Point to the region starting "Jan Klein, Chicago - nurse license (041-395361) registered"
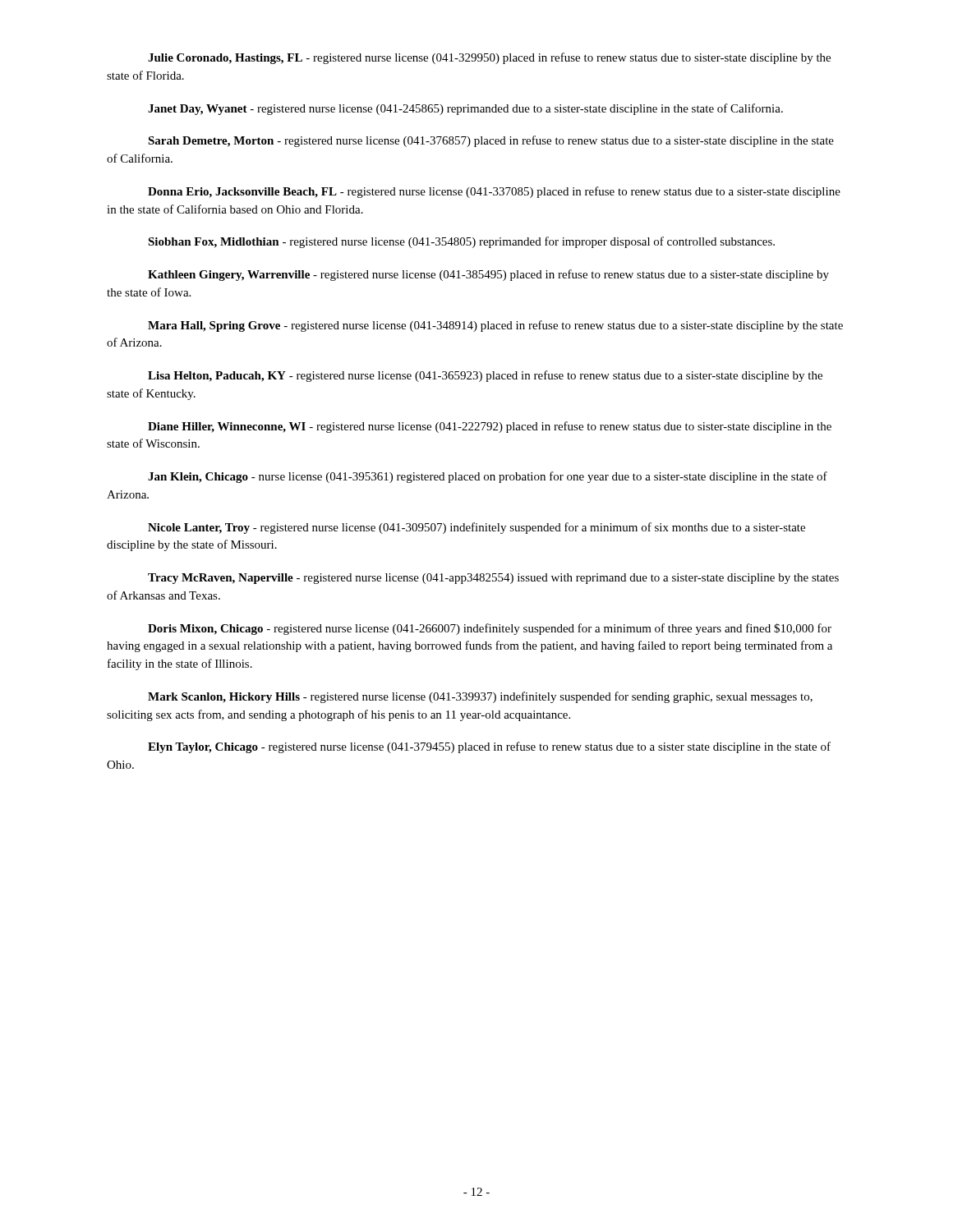The width and height of the screenshot is (953, 1232). [467, 485]
